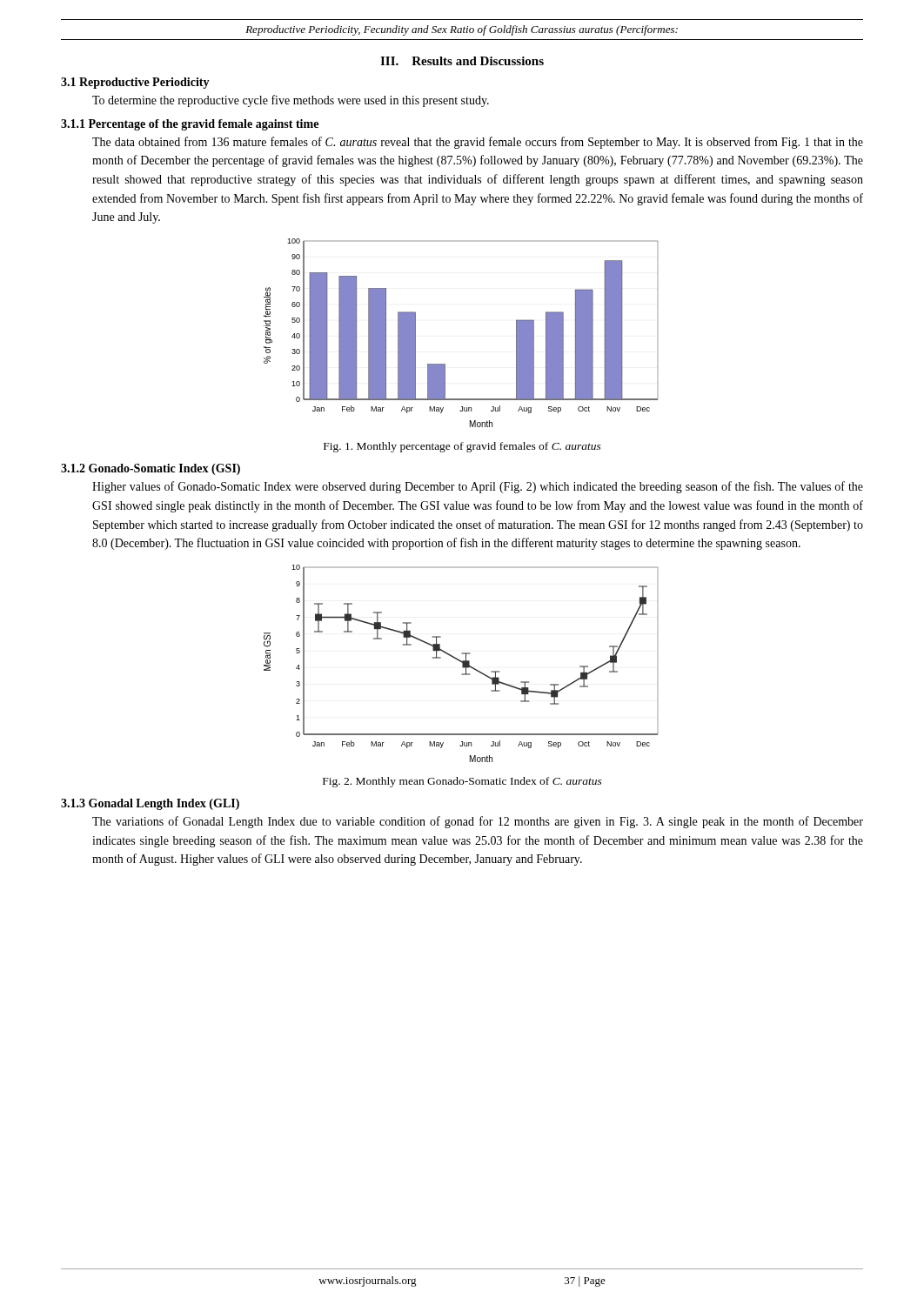
Task: Locate the line chart
Action: click(462, 666)
